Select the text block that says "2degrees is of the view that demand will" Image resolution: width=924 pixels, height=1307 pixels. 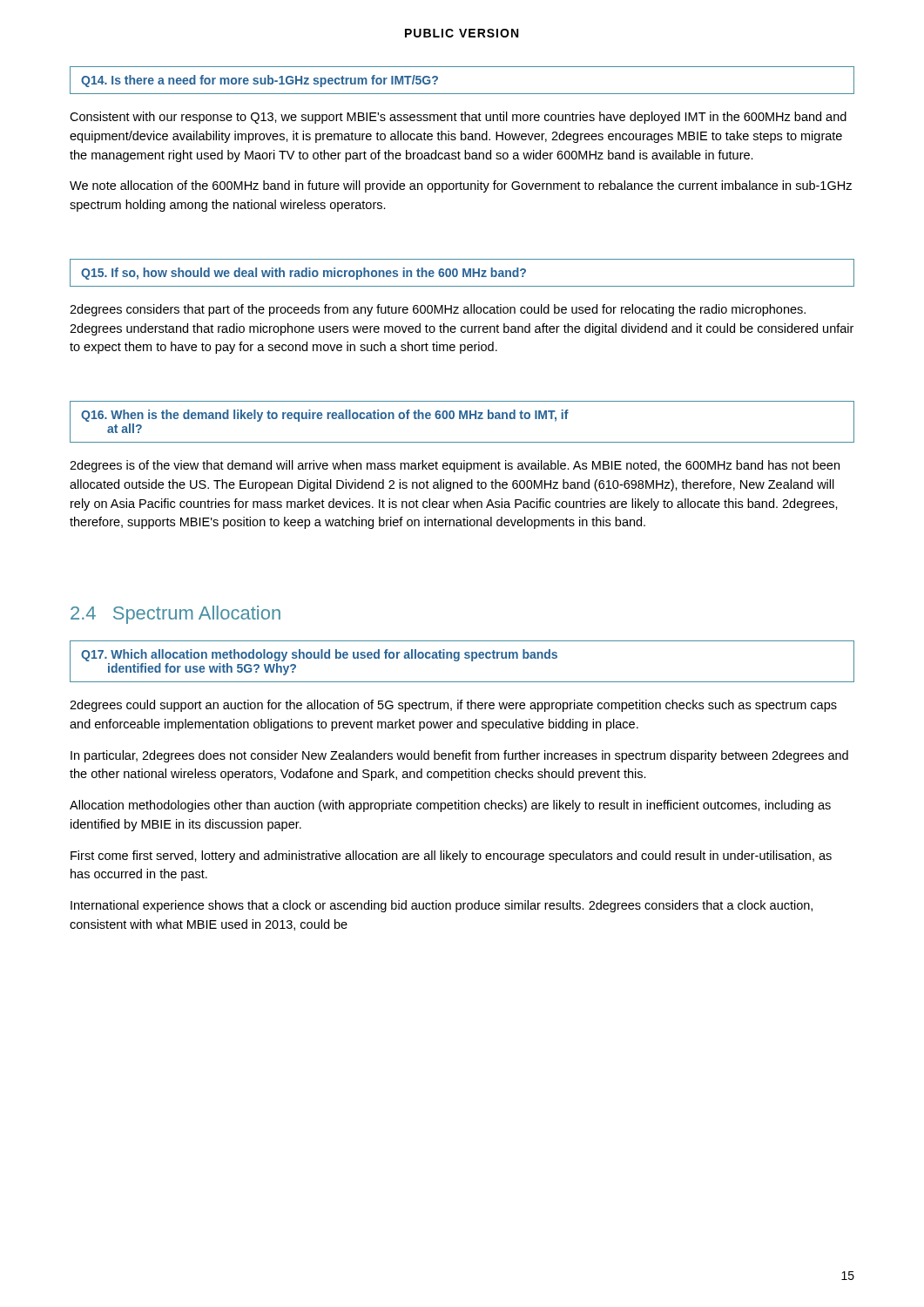tap(455, 494)
